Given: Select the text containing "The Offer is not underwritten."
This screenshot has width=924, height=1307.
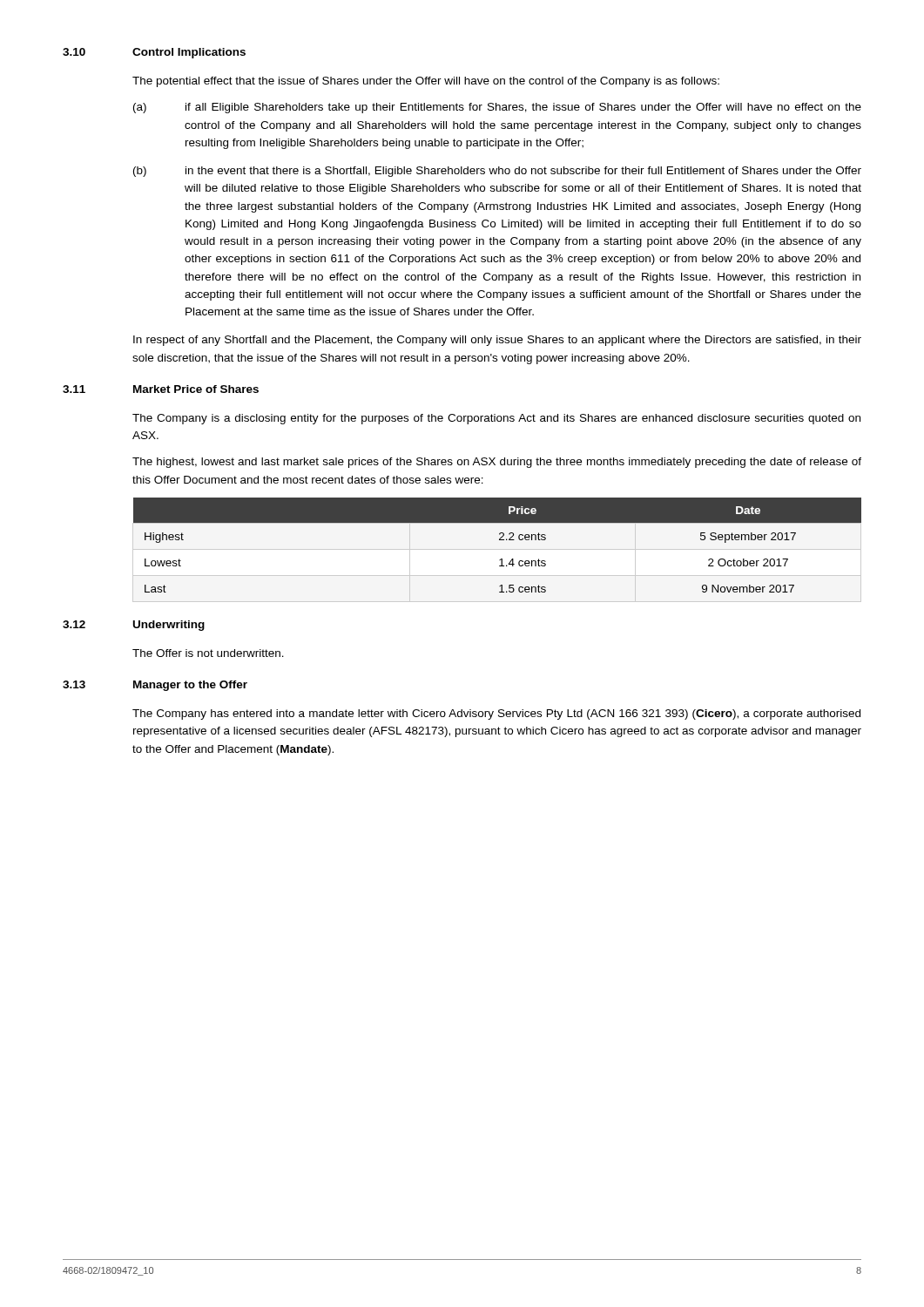Looking at the screenshot, I should point(208,653).
